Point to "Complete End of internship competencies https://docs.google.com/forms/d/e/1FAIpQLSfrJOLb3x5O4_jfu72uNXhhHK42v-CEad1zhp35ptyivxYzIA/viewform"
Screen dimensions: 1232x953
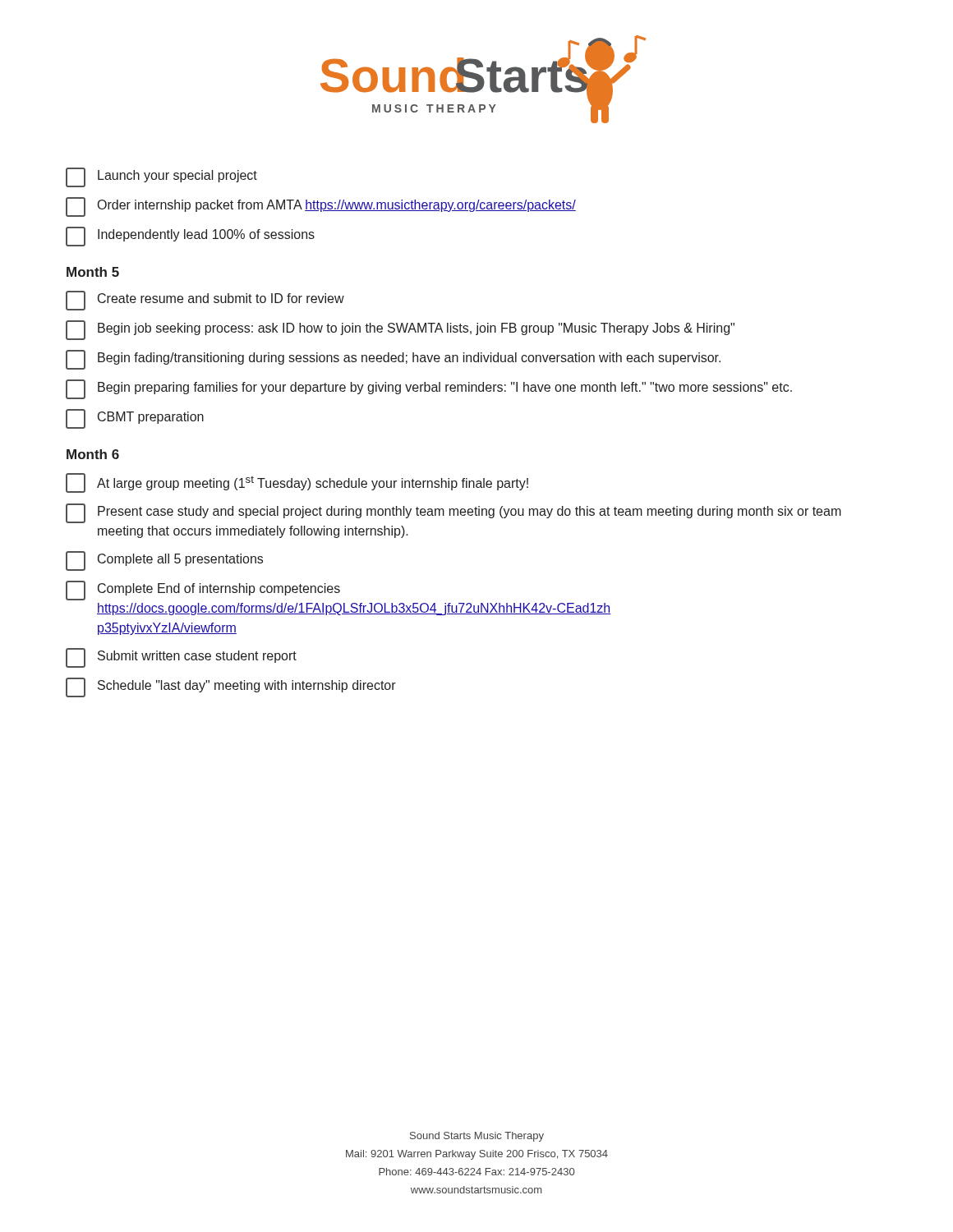pos(476,609)
